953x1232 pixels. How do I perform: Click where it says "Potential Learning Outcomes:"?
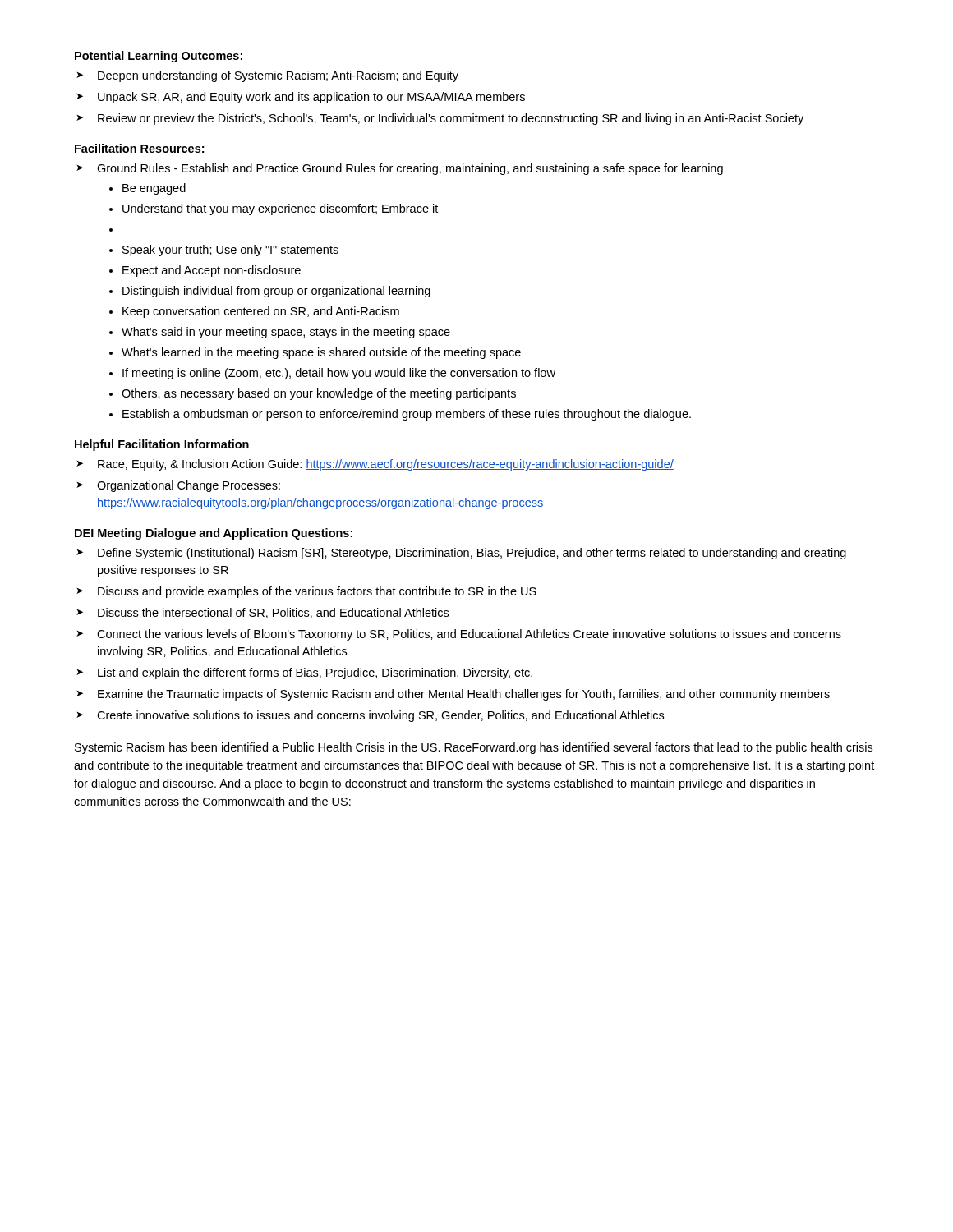159,56
